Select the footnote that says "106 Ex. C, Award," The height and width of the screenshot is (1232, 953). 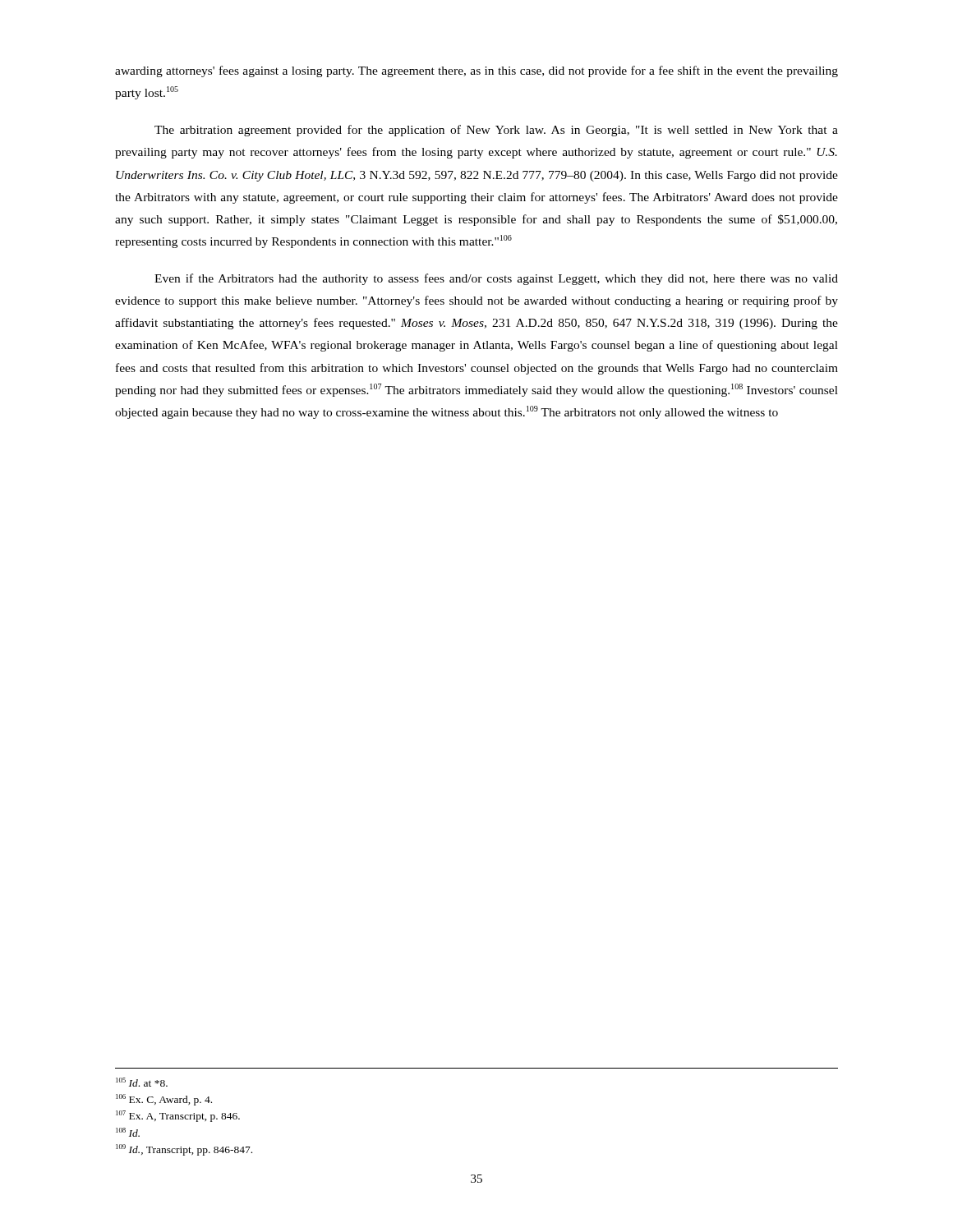(x=164, y=1099)
